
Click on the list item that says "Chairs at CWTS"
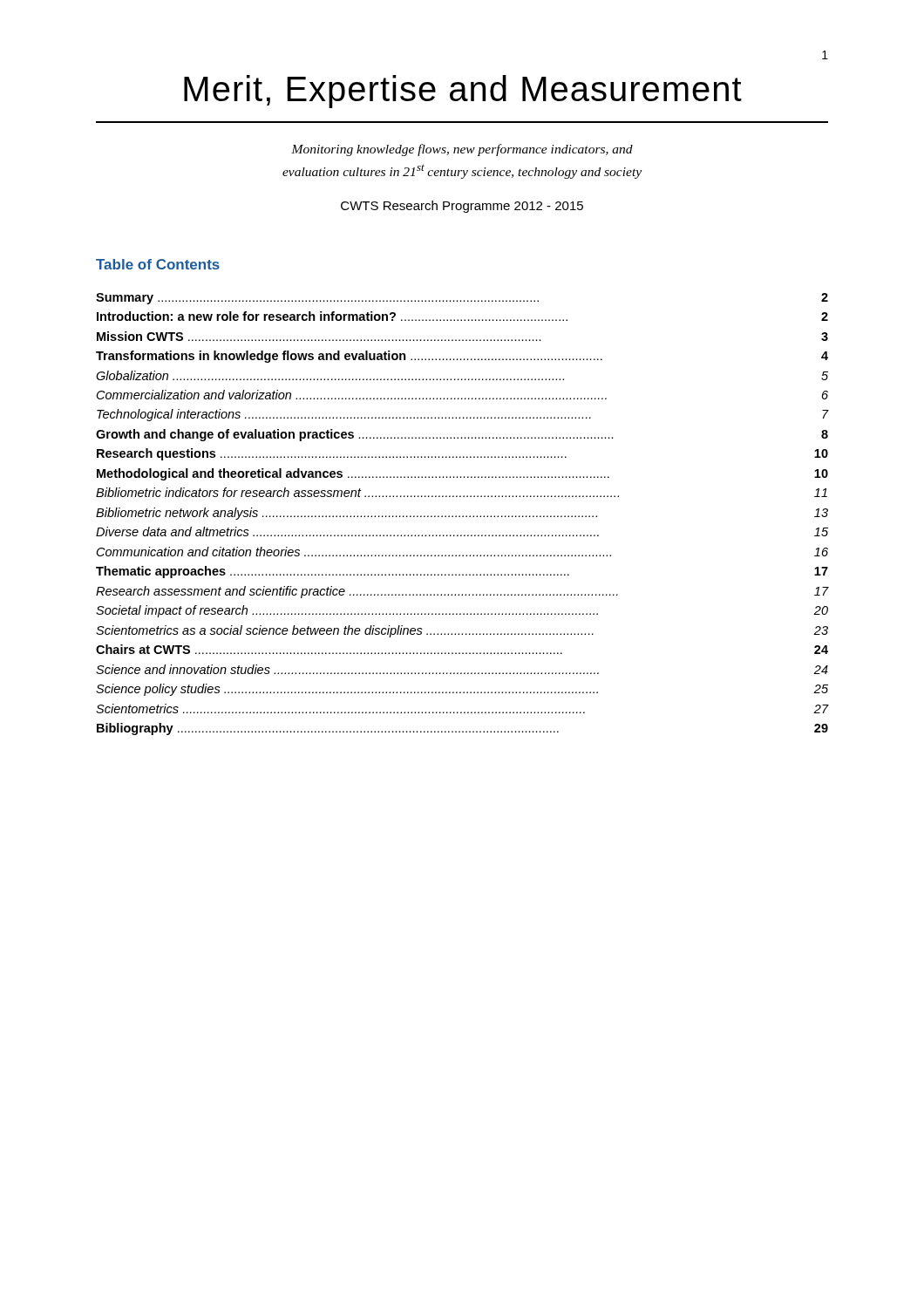[x=462, y=650]
